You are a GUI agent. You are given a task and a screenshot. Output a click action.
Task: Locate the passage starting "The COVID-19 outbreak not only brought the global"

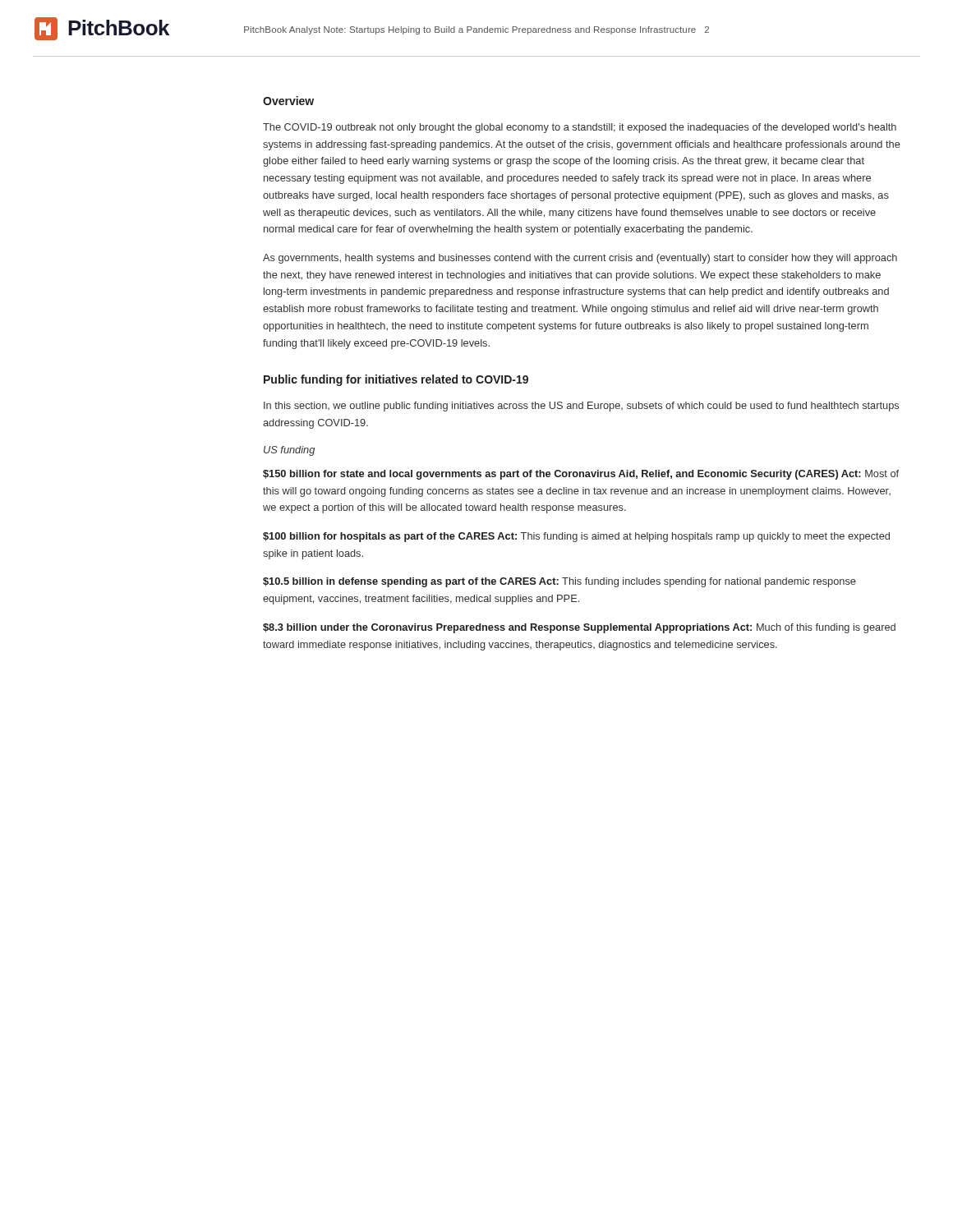pyautogui.click(x=582, y=178)
